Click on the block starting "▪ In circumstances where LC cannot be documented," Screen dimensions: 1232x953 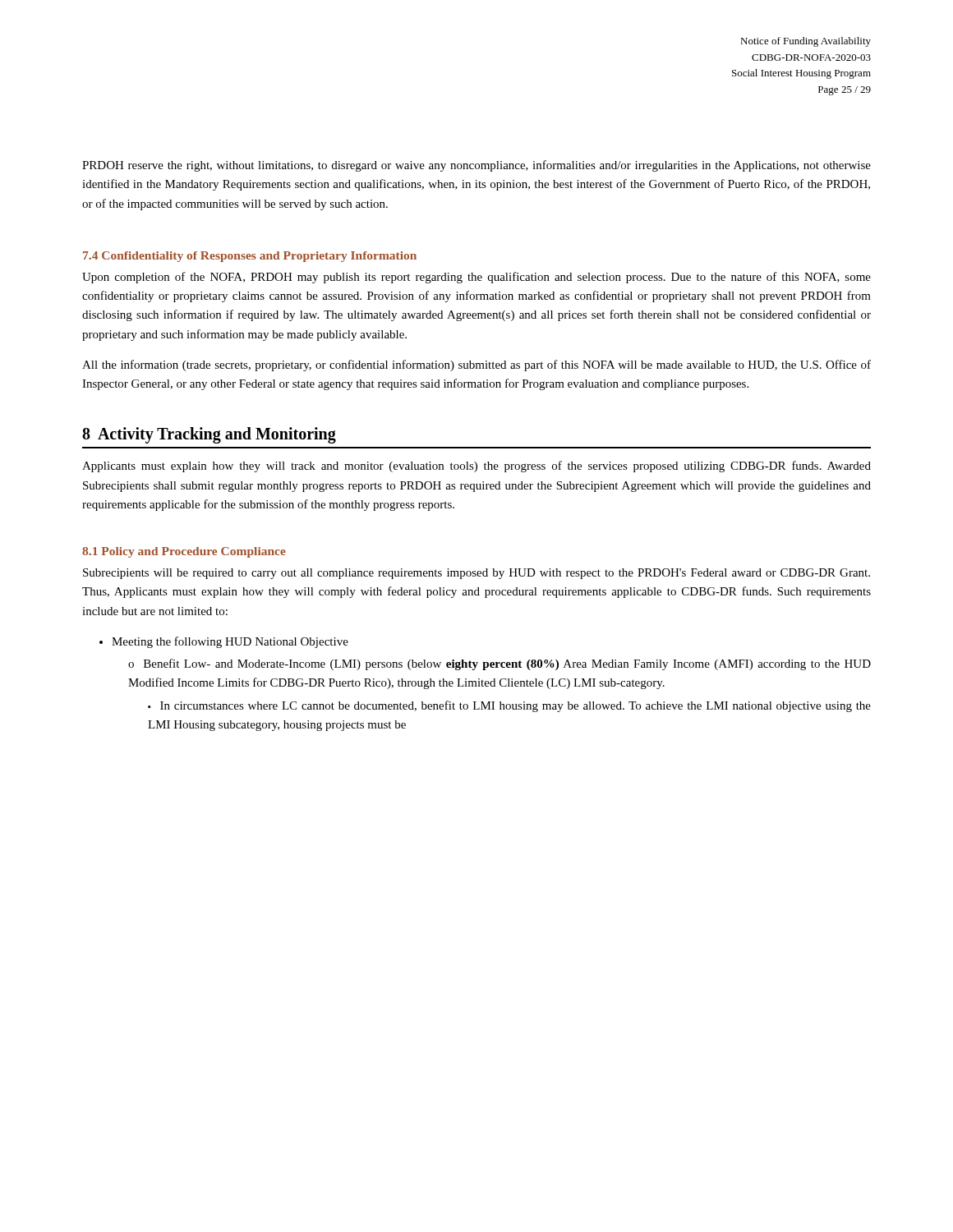pyautogui.click(x=509, y=715)
